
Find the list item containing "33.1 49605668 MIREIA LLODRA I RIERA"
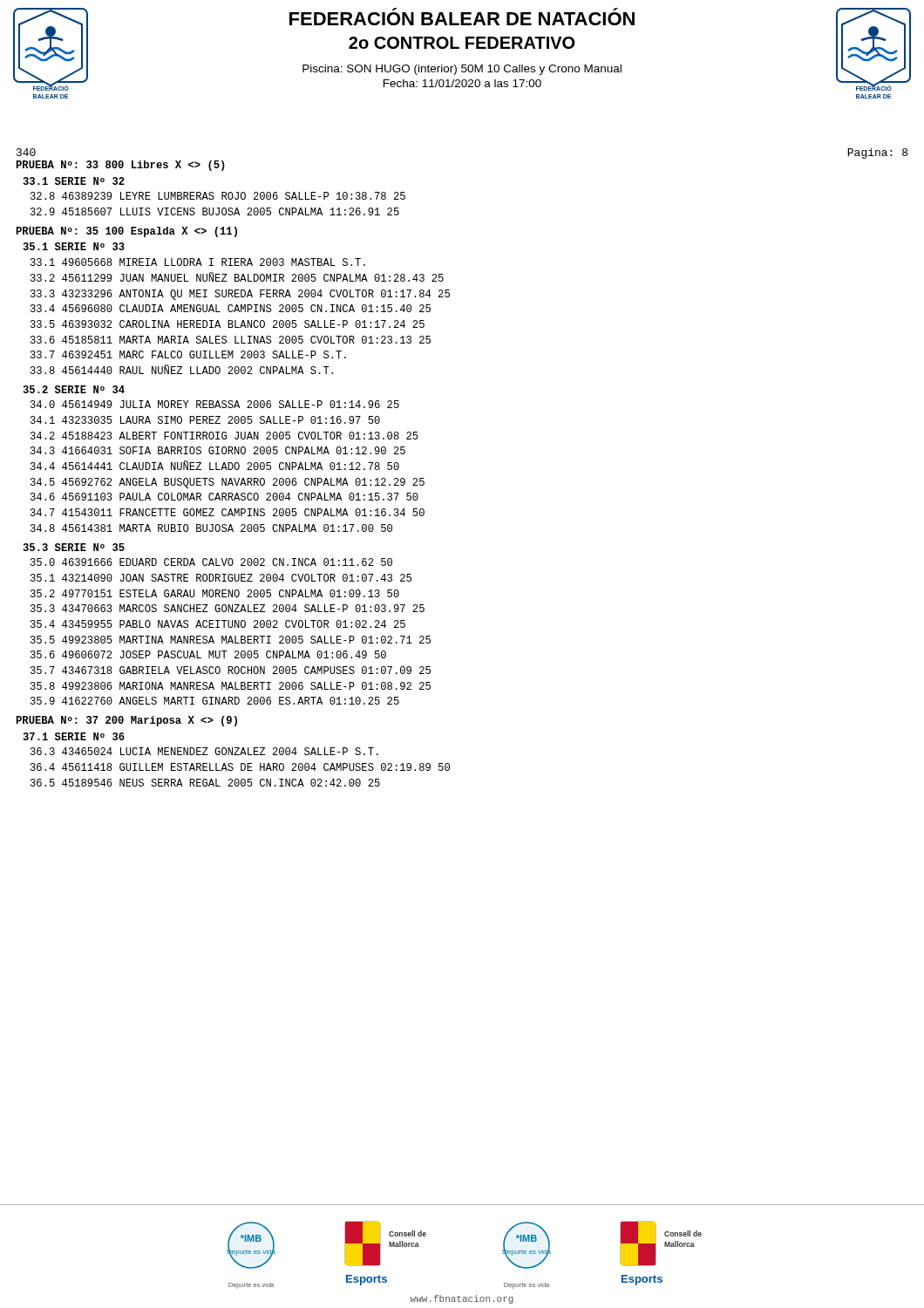[199, 263]
